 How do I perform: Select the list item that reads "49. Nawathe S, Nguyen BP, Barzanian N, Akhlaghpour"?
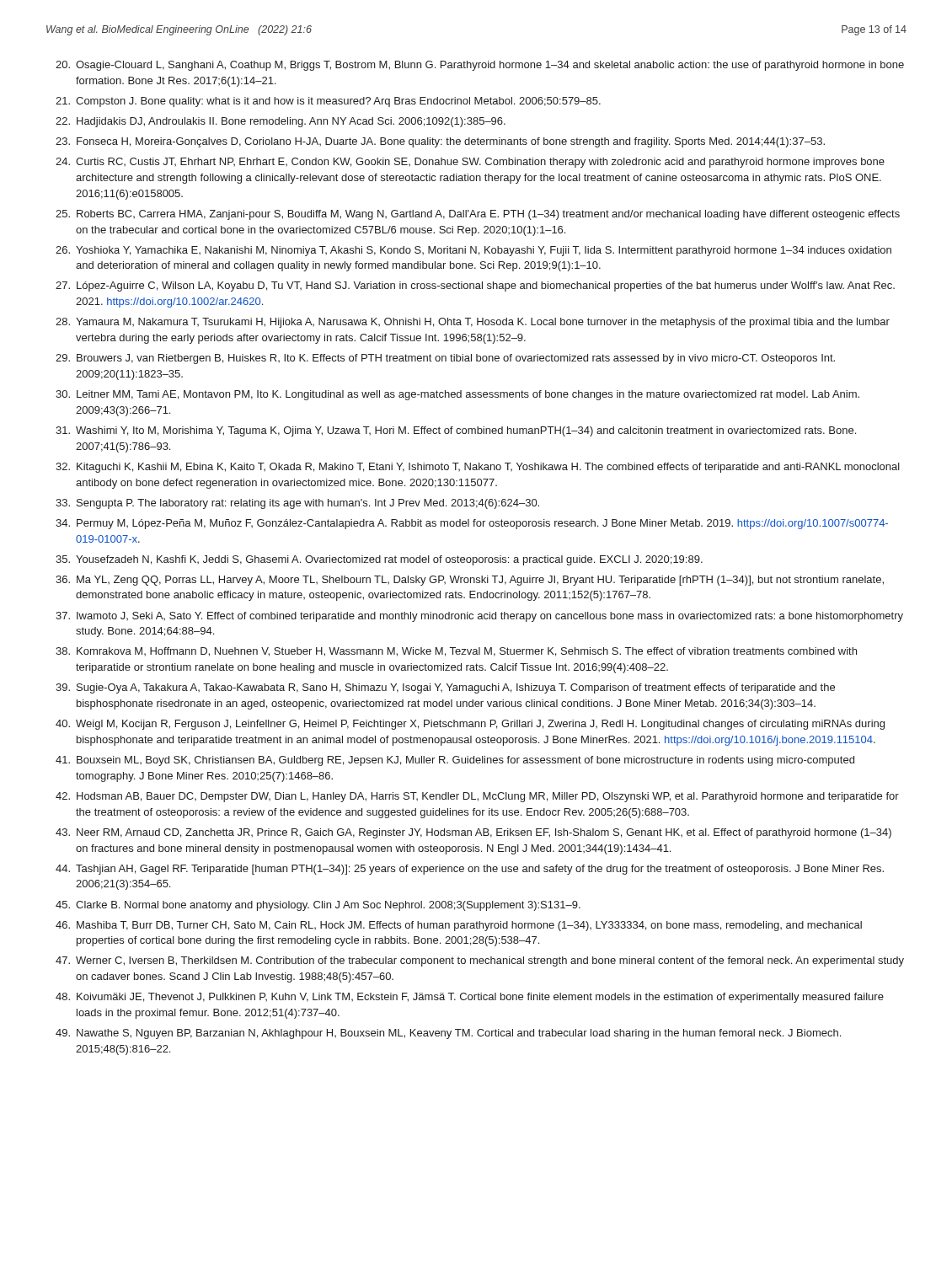pyautogui.click(x=476, y=1042)
